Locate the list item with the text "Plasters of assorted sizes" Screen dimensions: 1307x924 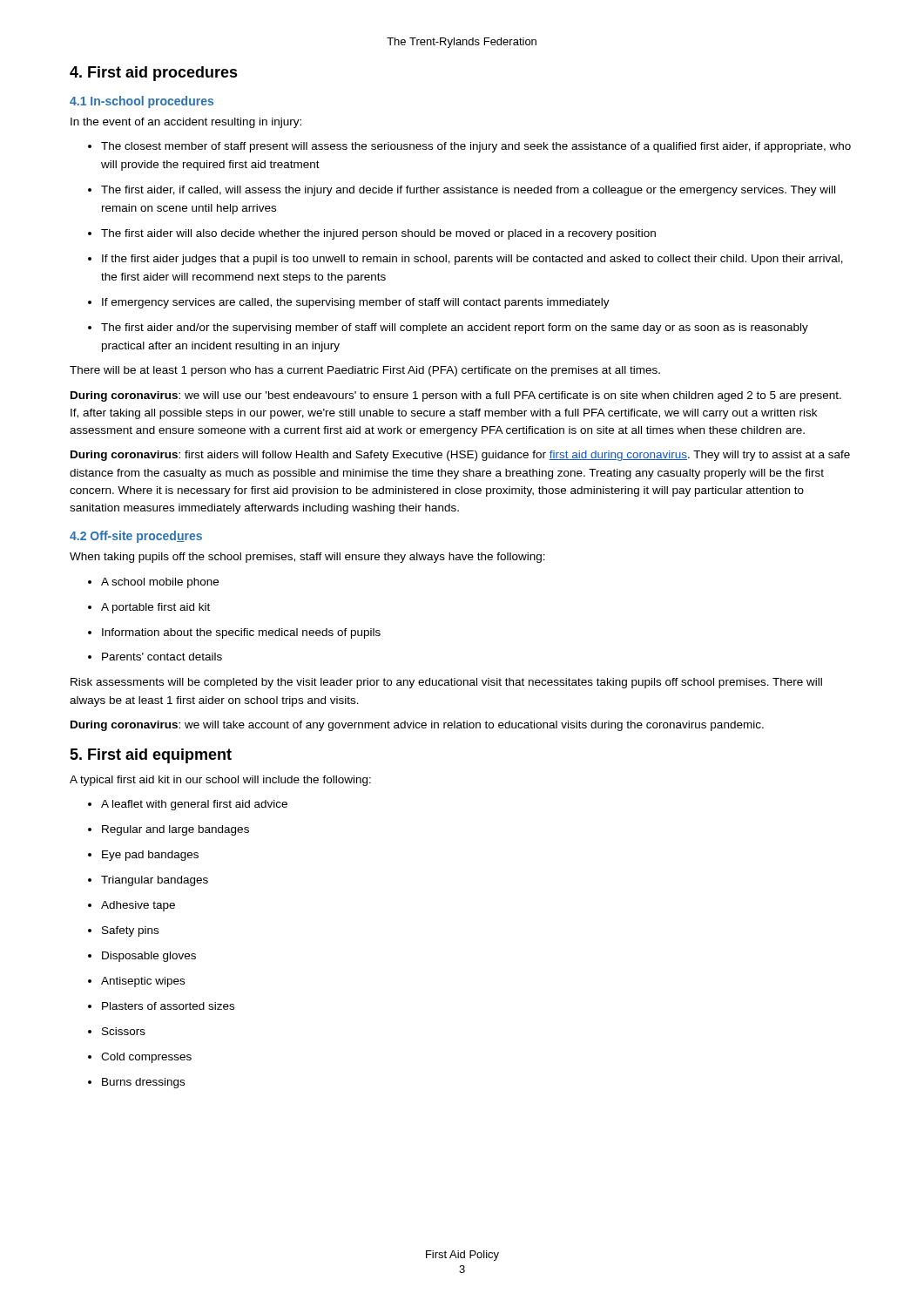pos(161,1006)
